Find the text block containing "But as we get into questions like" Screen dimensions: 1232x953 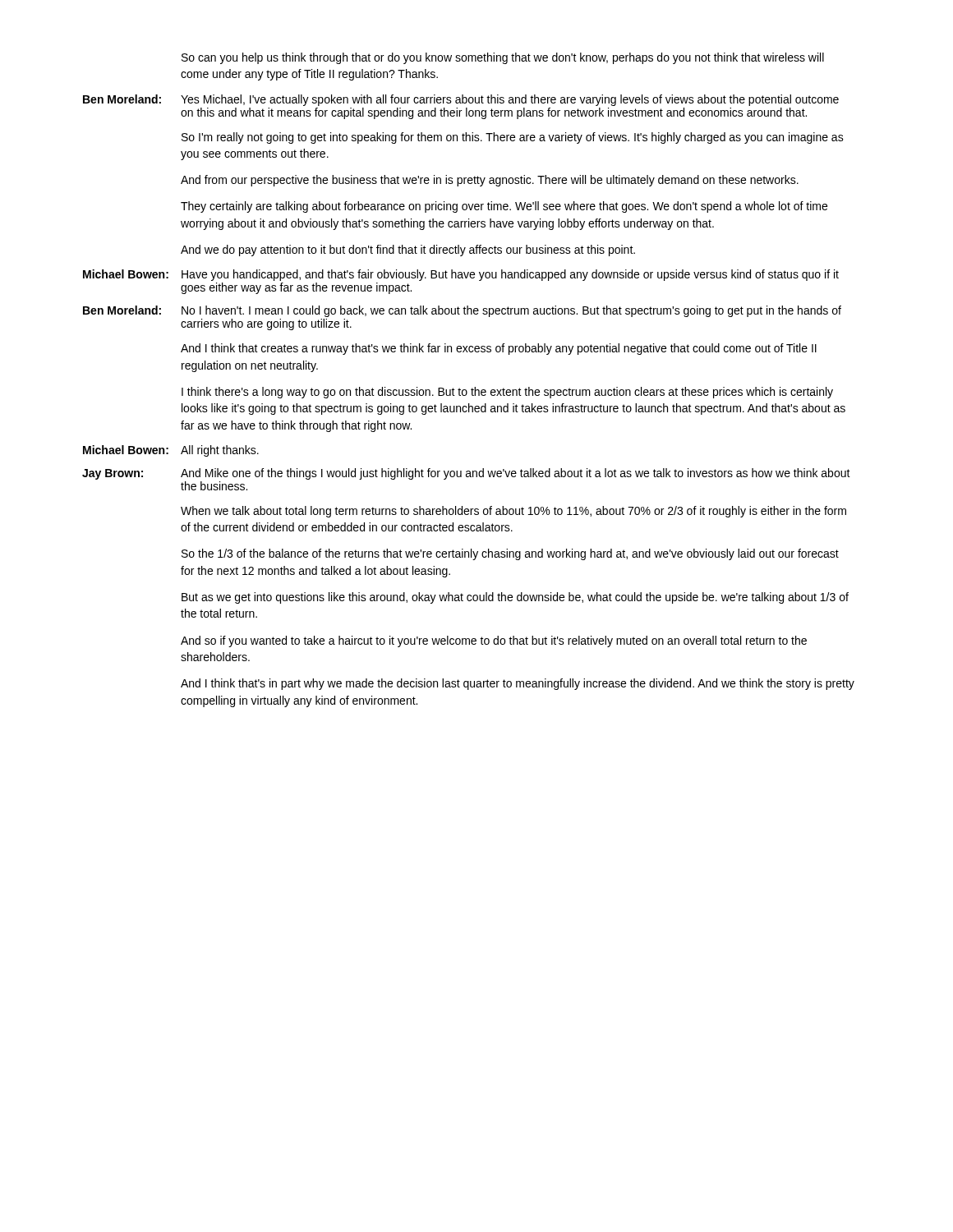pyautogui.click(x=518, y=606)
